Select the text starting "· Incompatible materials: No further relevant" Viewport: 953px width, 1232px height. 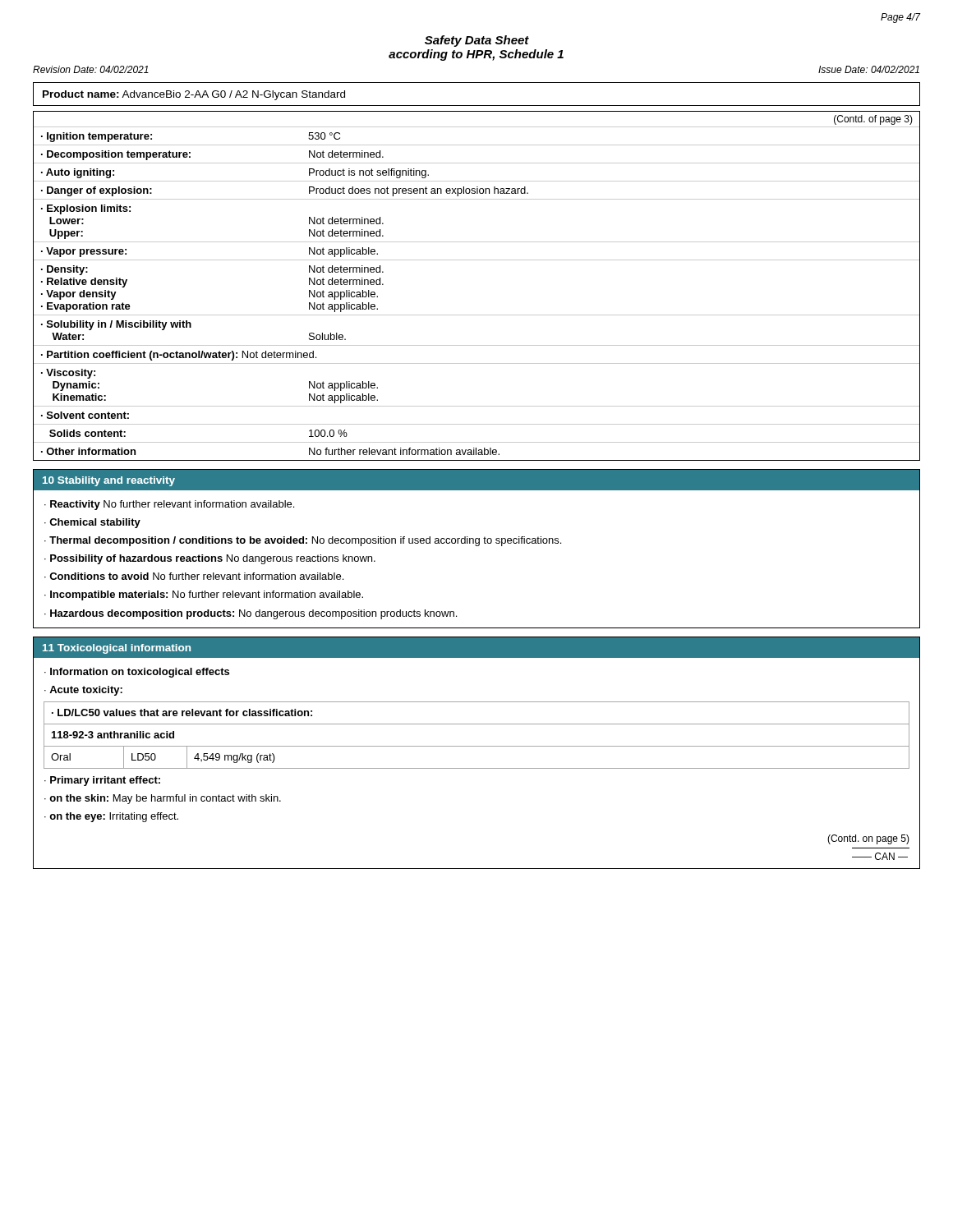click(204, 595)
